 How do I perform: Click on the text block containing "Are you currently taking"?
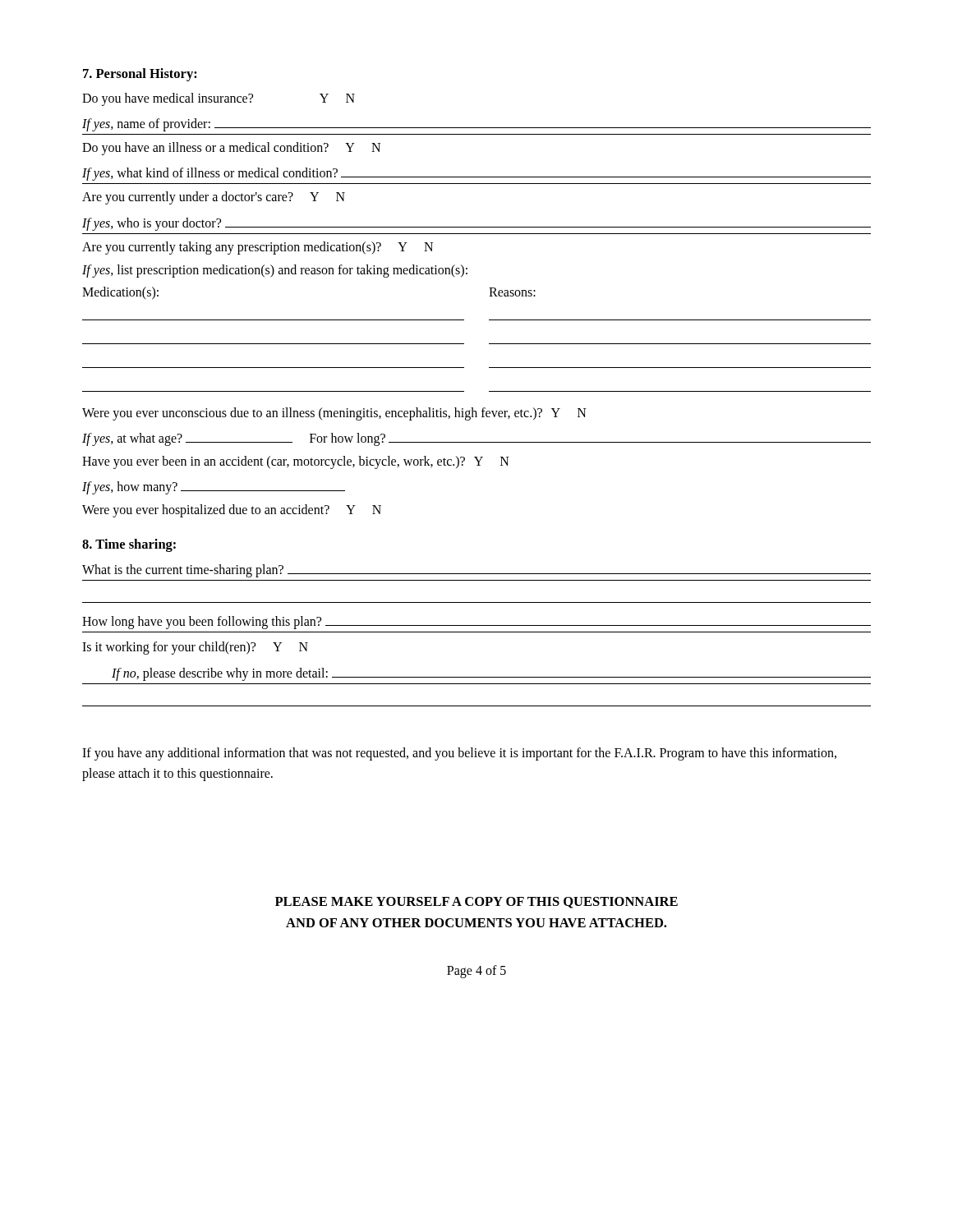(258, 247)
